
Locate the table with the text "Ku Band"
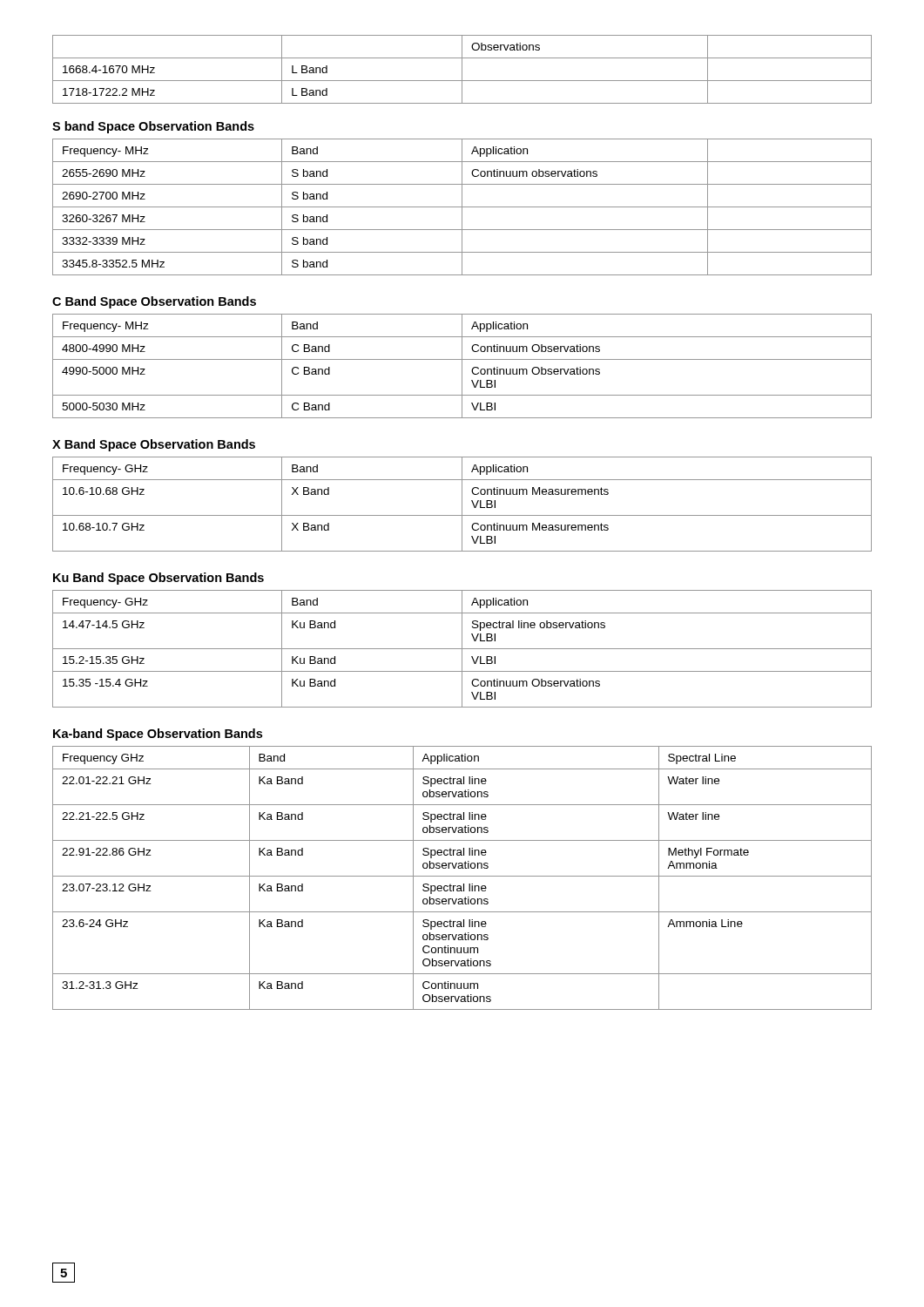pyautogui.click(x=462, y=649)
